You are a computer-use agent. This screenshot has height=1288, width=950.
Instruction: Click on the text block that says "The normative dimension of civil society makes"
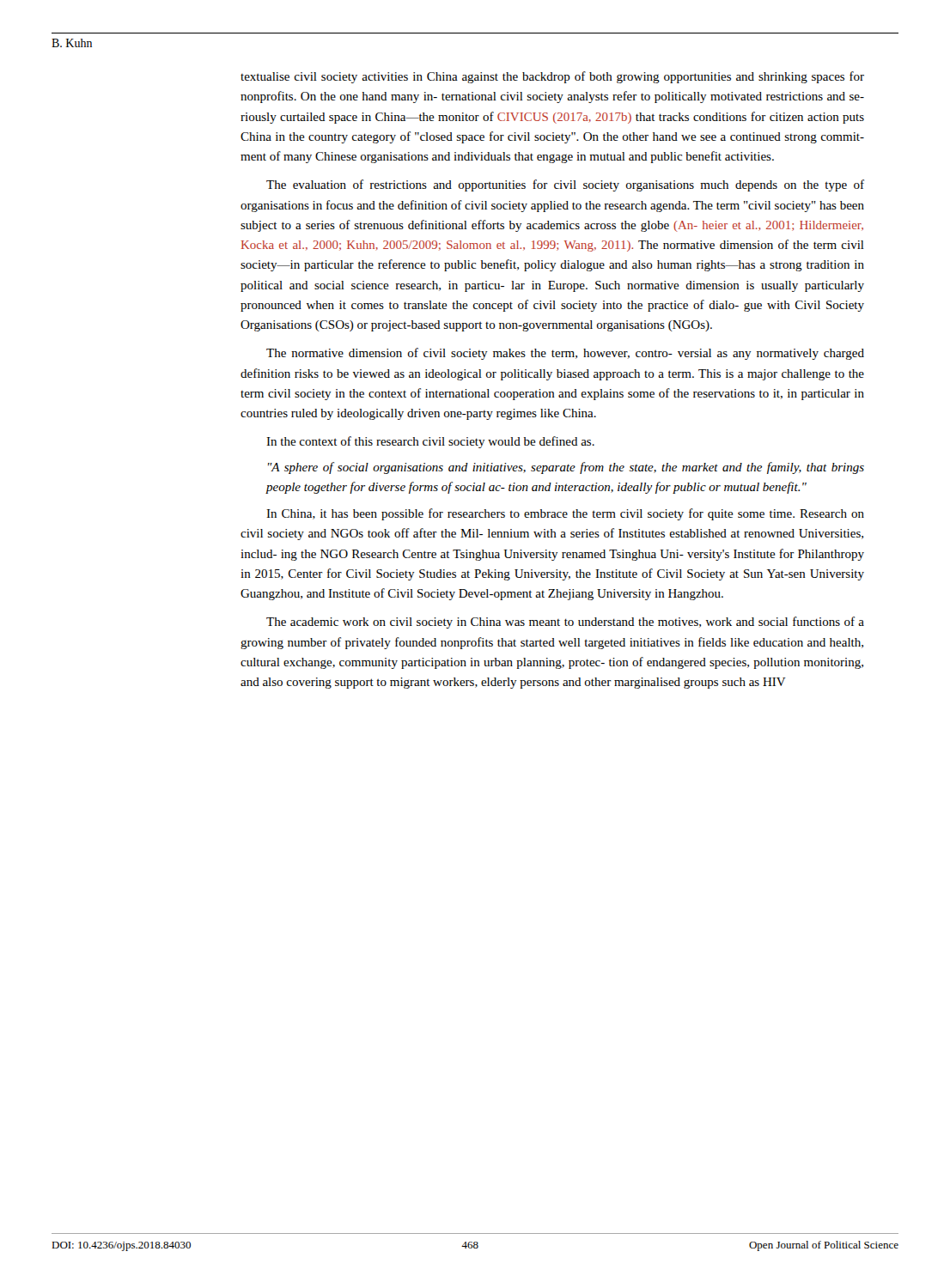pyautogui.click(x=552, y=384)
